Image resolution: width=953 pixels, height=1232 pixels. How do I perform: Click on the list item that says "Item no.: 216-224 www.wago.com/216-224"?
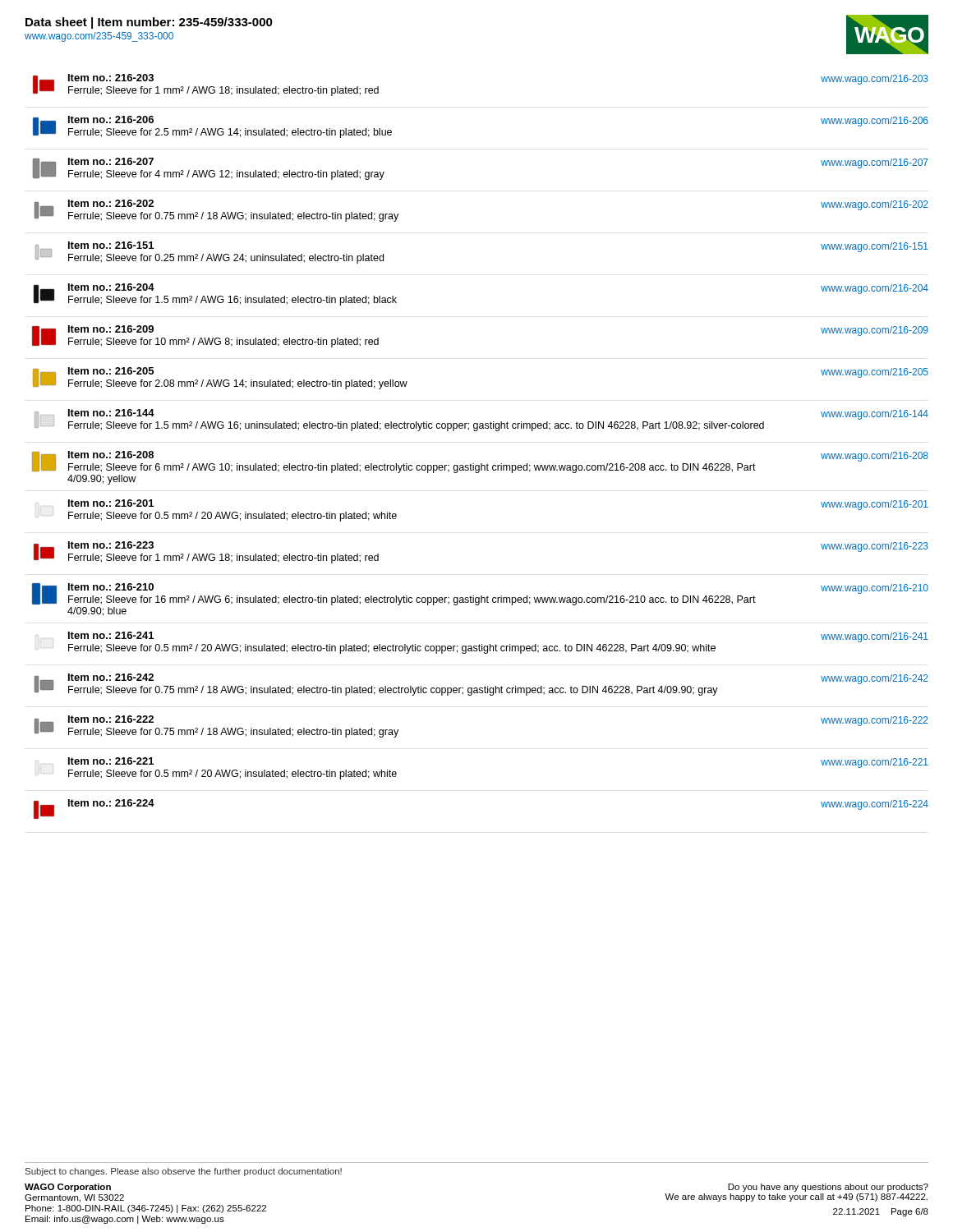point(47,809)
